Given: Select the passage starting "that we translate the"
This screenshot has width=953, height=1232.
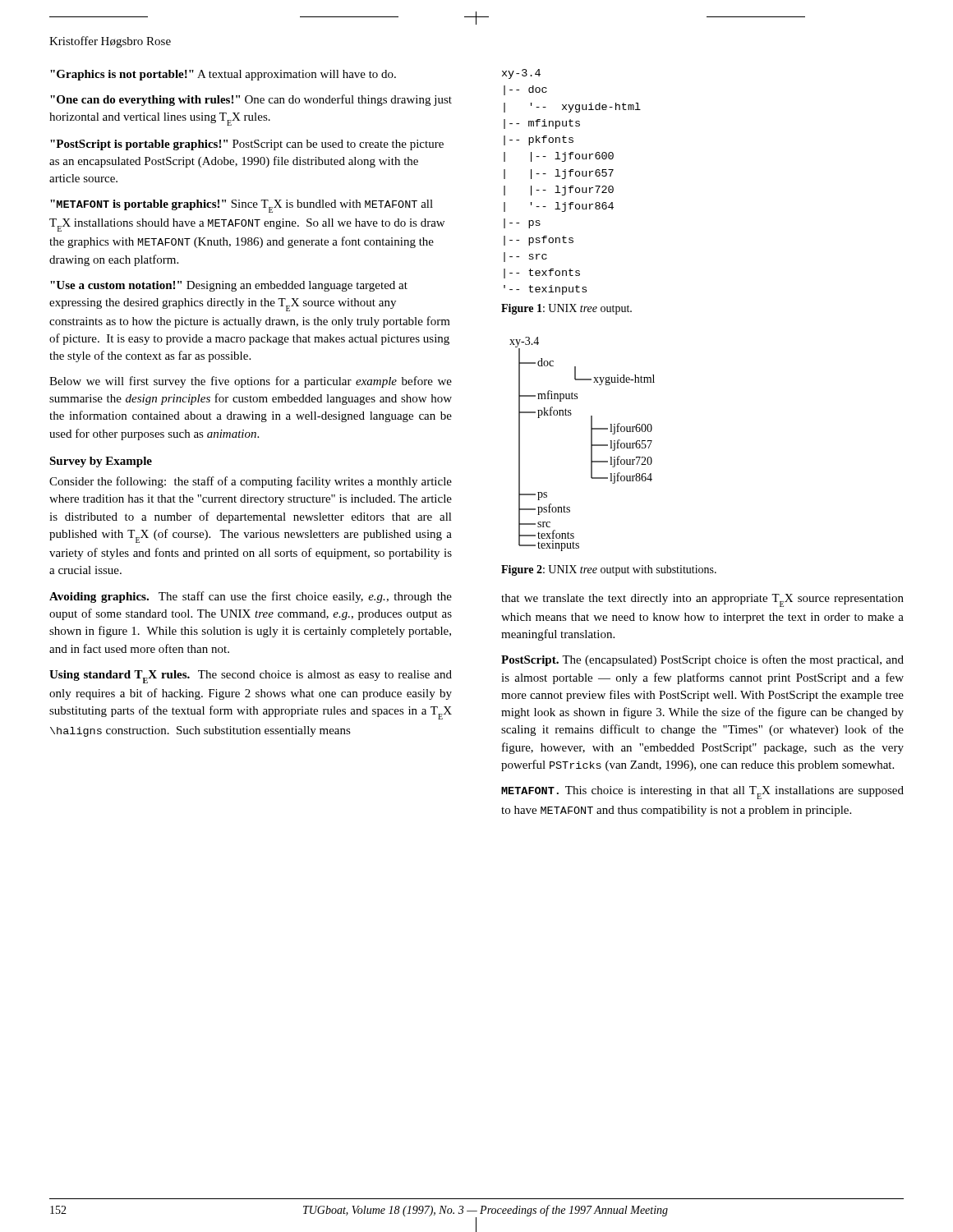Looking at the screenshot, I should pos(702,616).
